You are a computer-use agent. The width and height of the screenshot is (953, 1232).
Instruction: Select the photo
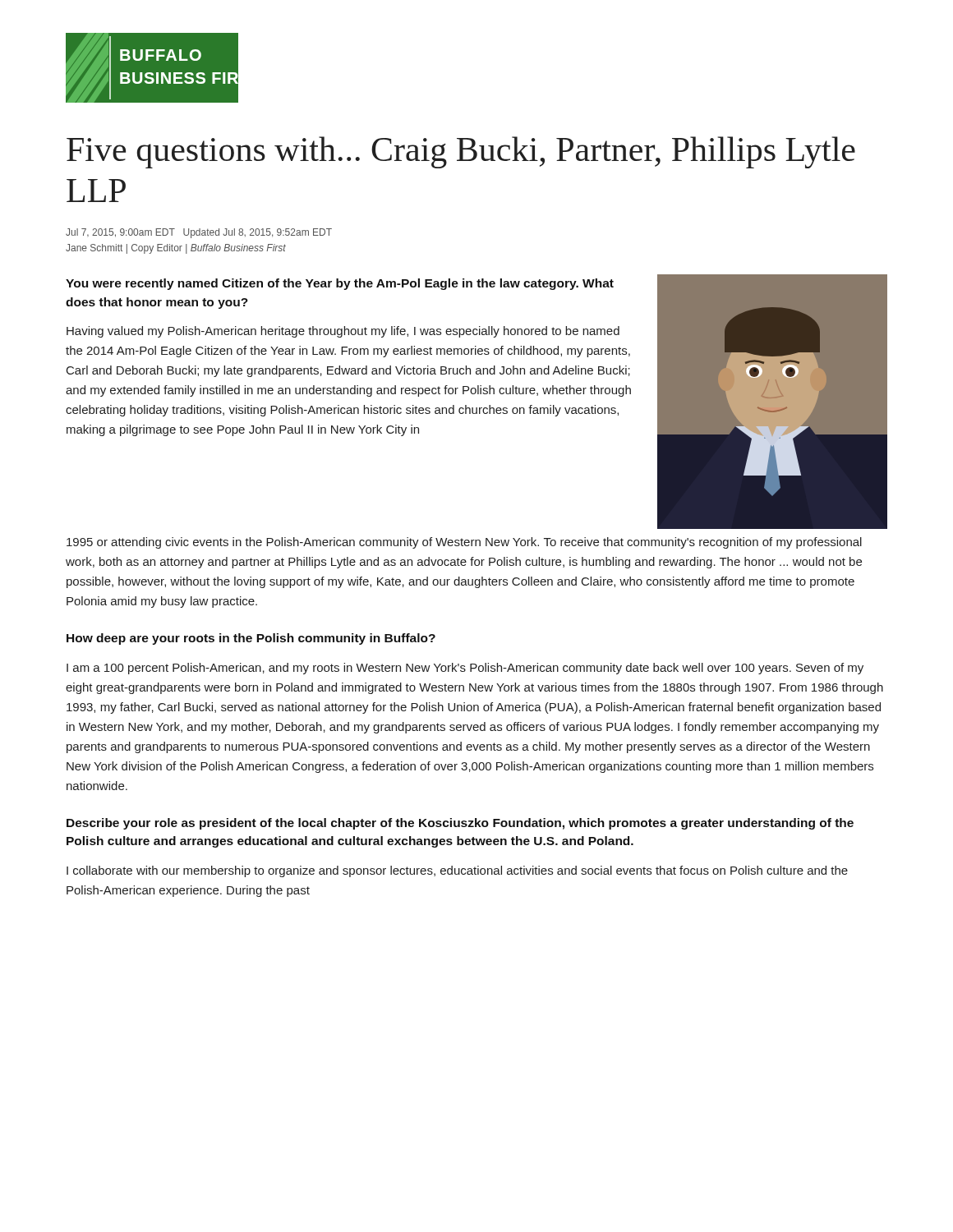point(772,403)
